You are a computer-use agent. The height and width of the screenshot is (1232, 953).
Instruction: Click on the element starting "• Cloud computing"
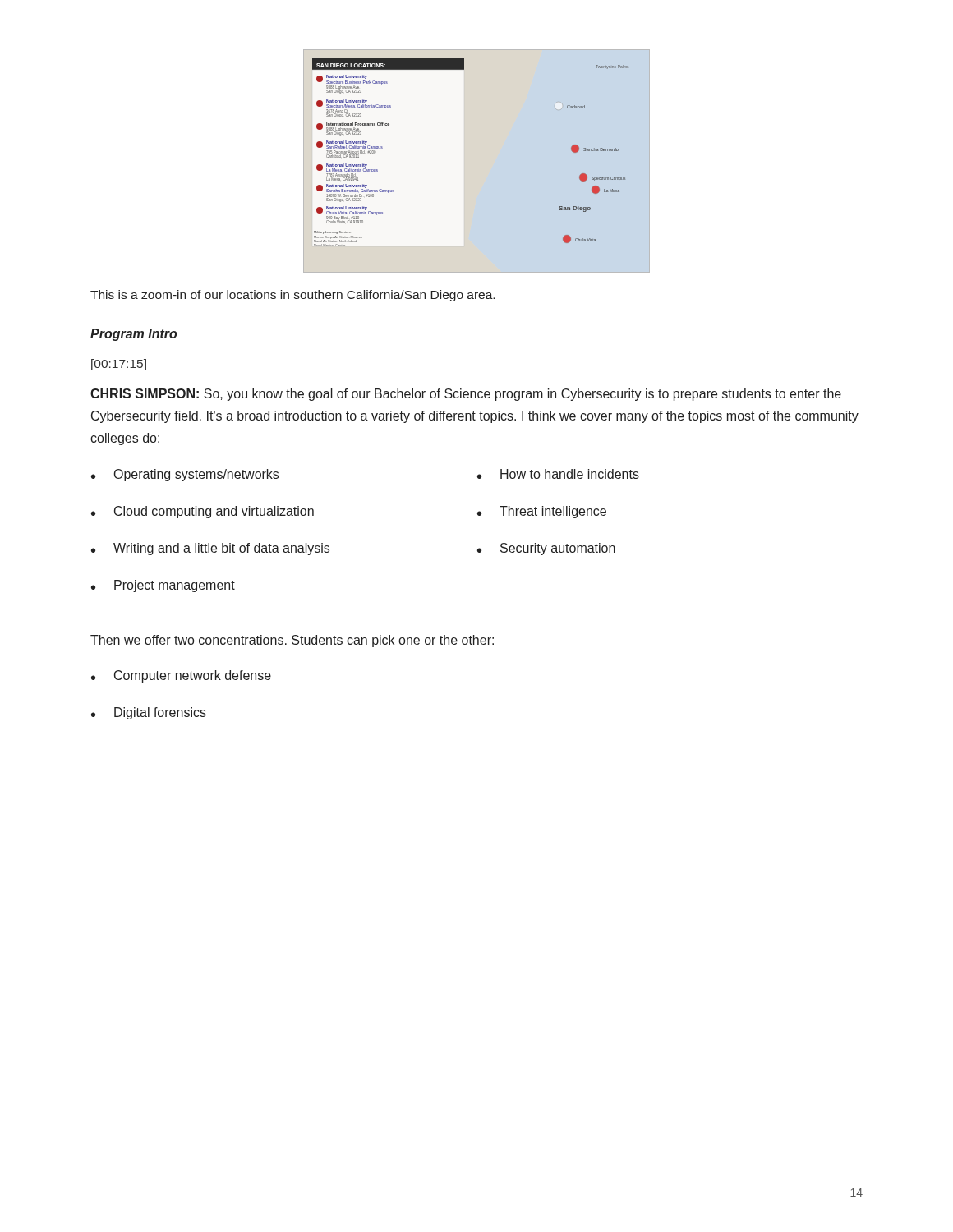click(202, 513)
